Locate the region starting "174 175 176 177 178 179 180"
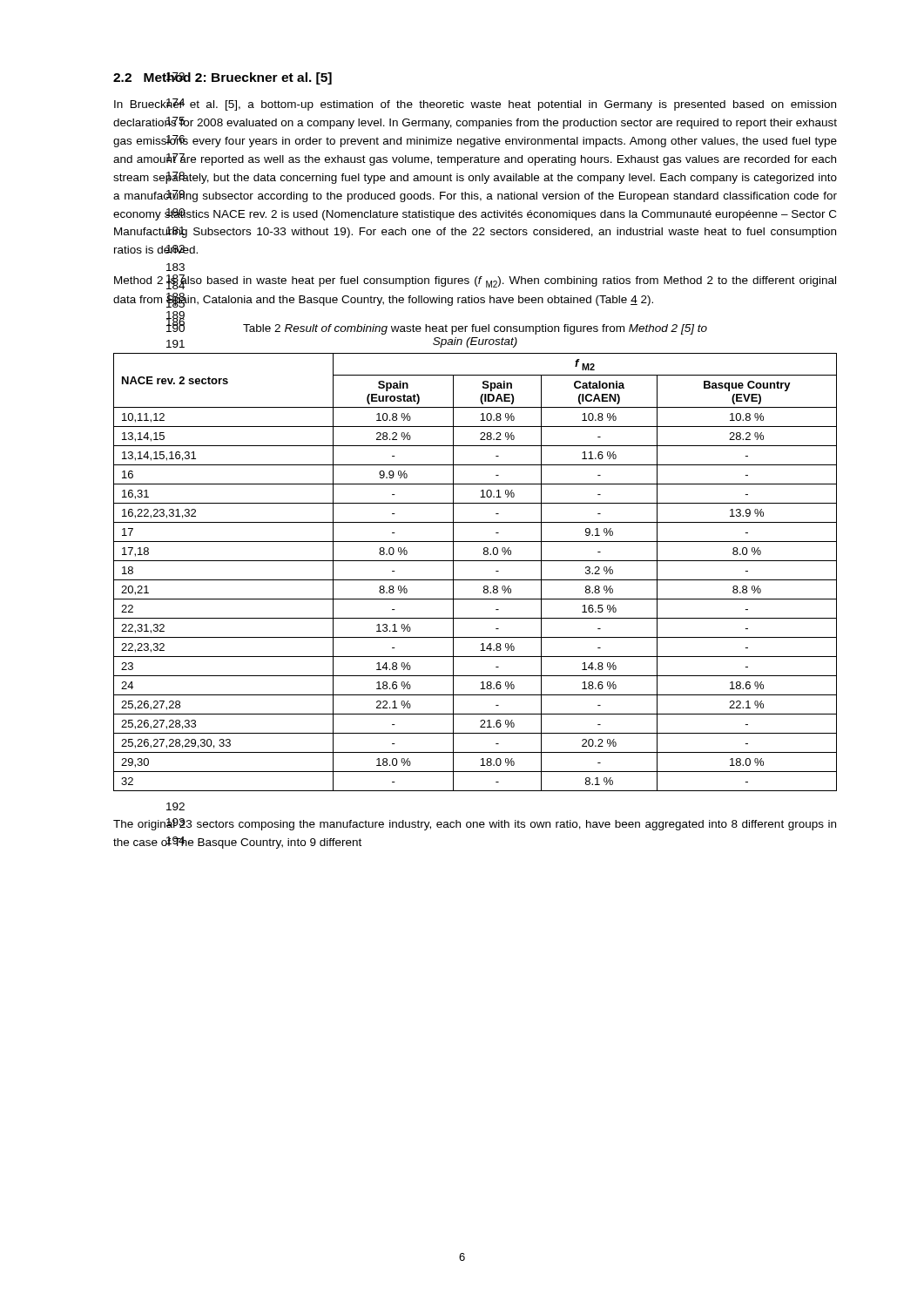Viewport: 924px width, 1307px height. [x=475, y=178]
